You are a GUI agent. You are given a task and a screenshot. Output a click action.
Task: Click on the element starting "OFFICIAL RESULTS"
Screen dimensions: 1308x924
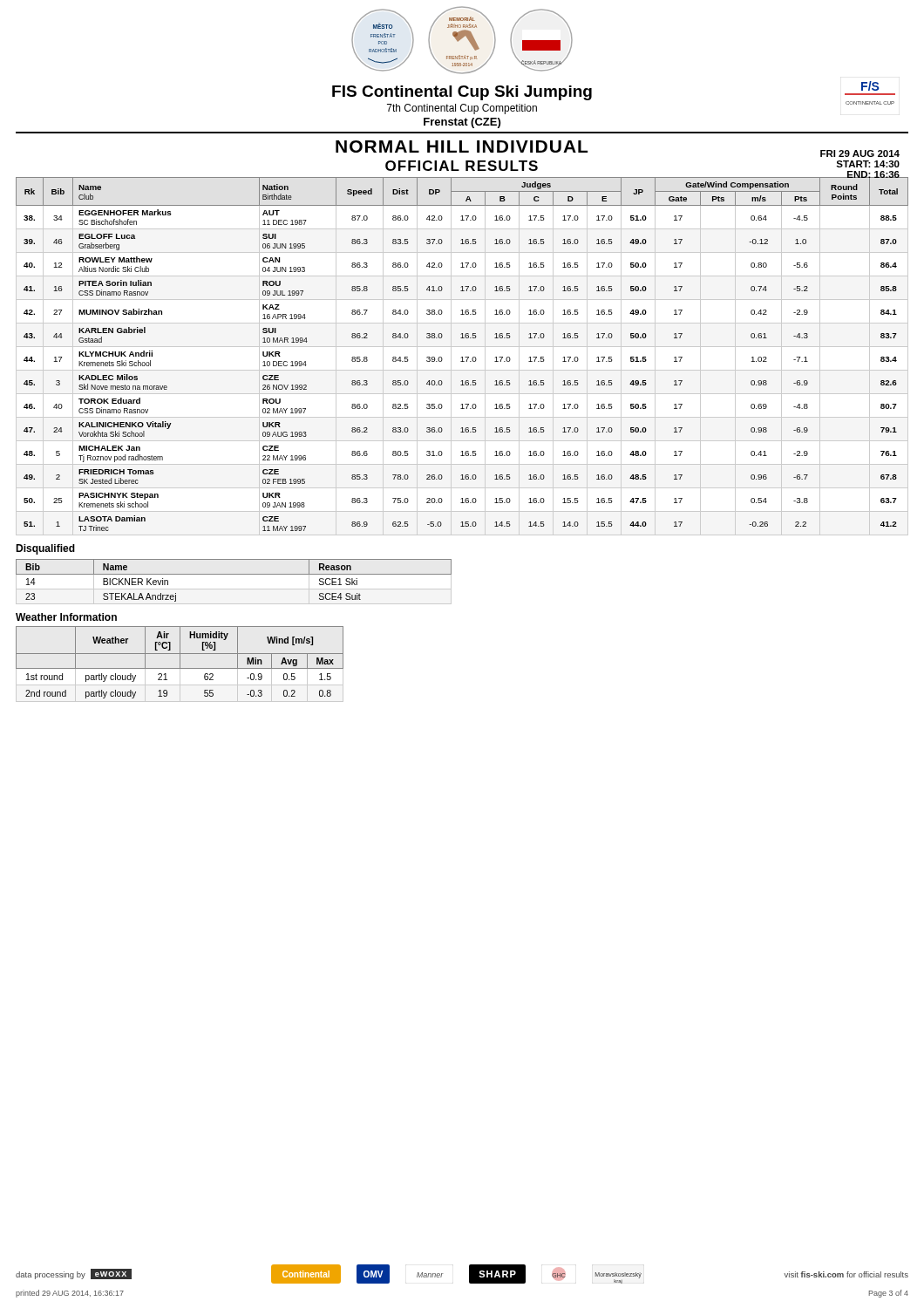pos(462,166)
